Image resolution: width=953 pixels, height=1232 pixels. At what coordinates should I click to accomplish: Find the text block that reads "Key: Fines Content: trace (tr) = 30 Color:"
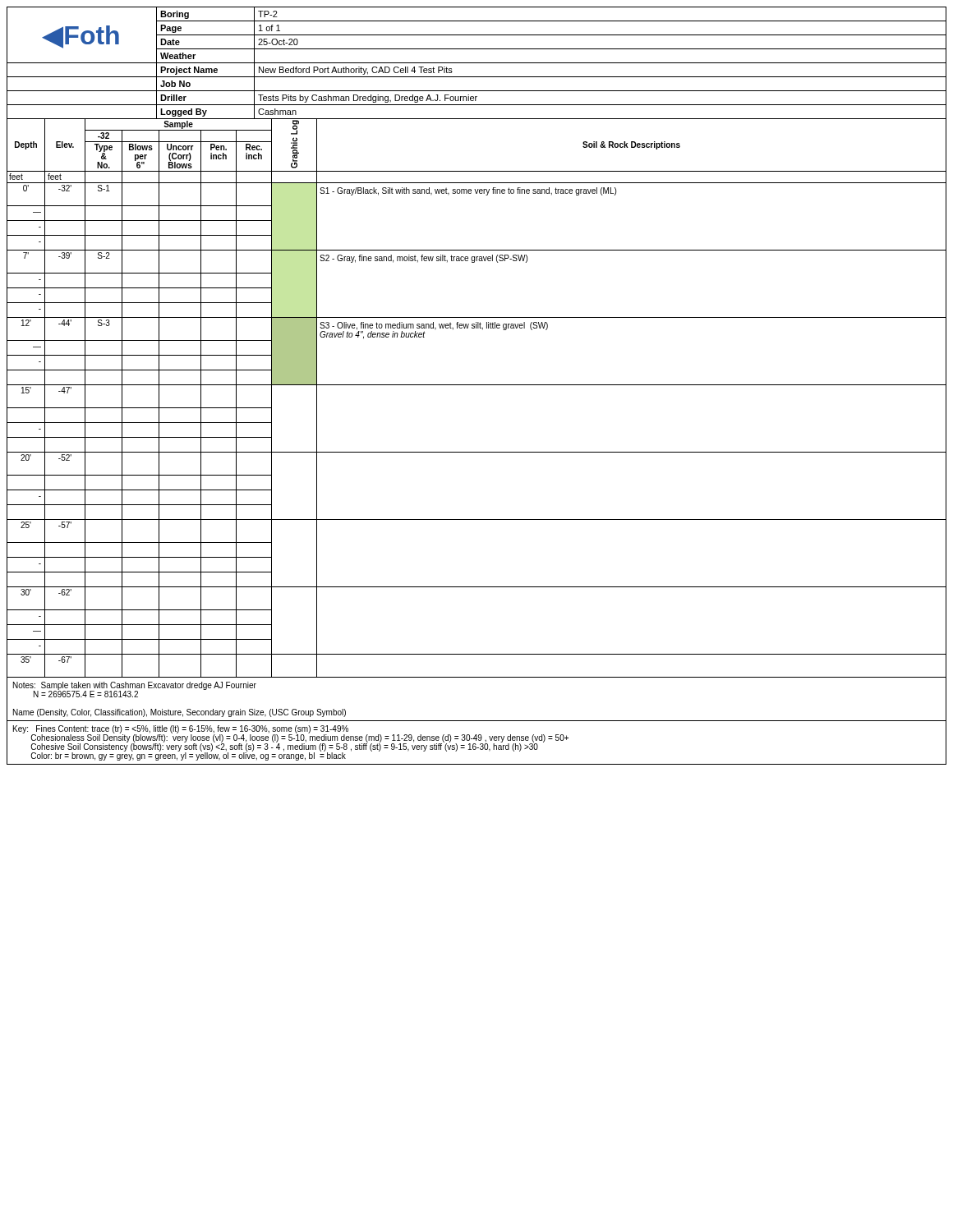[291, 742]
